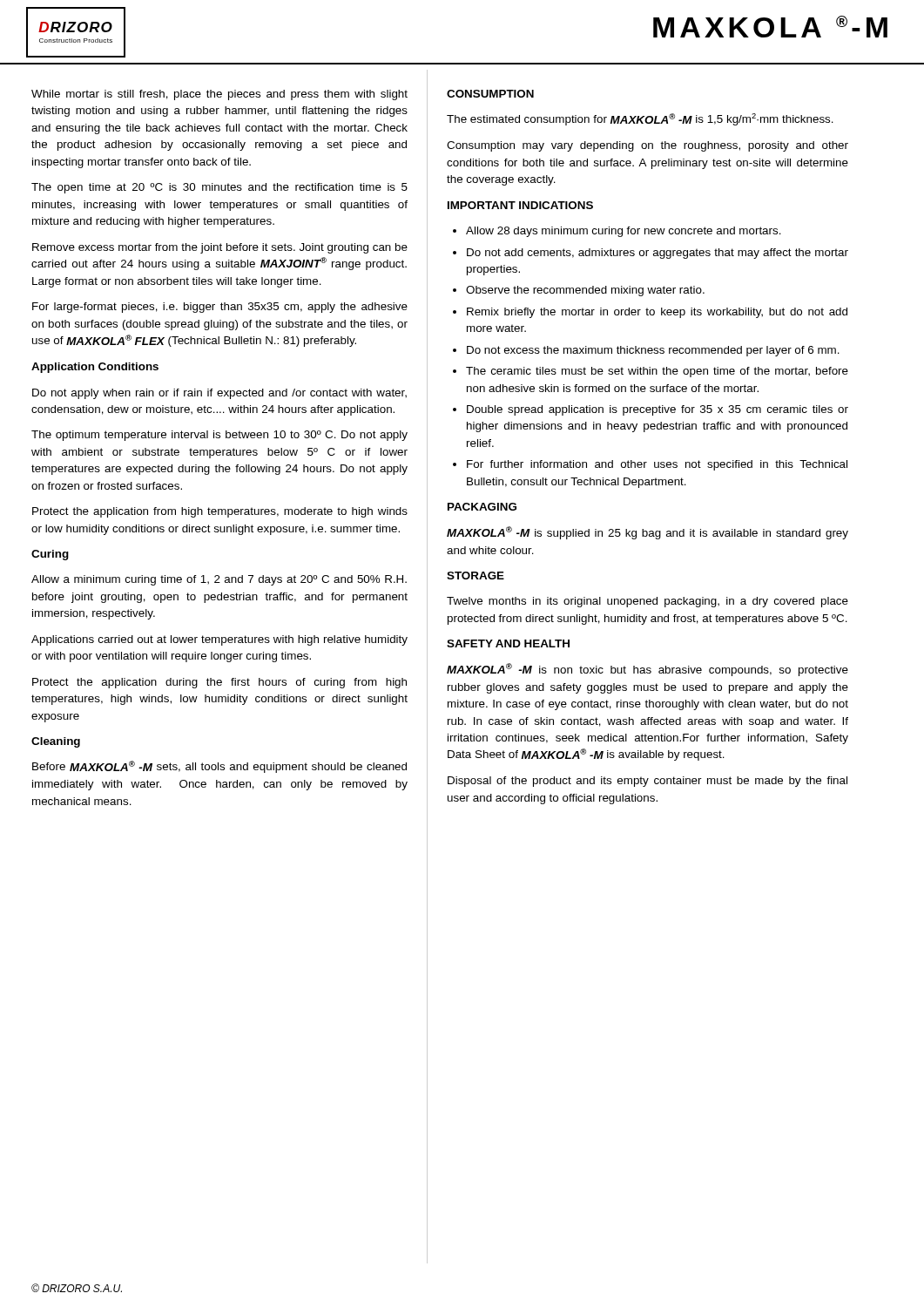Screen dimensions: 1307x924
Task: Find the section header containing "Application Conditions"
Action: coord(95,368)
